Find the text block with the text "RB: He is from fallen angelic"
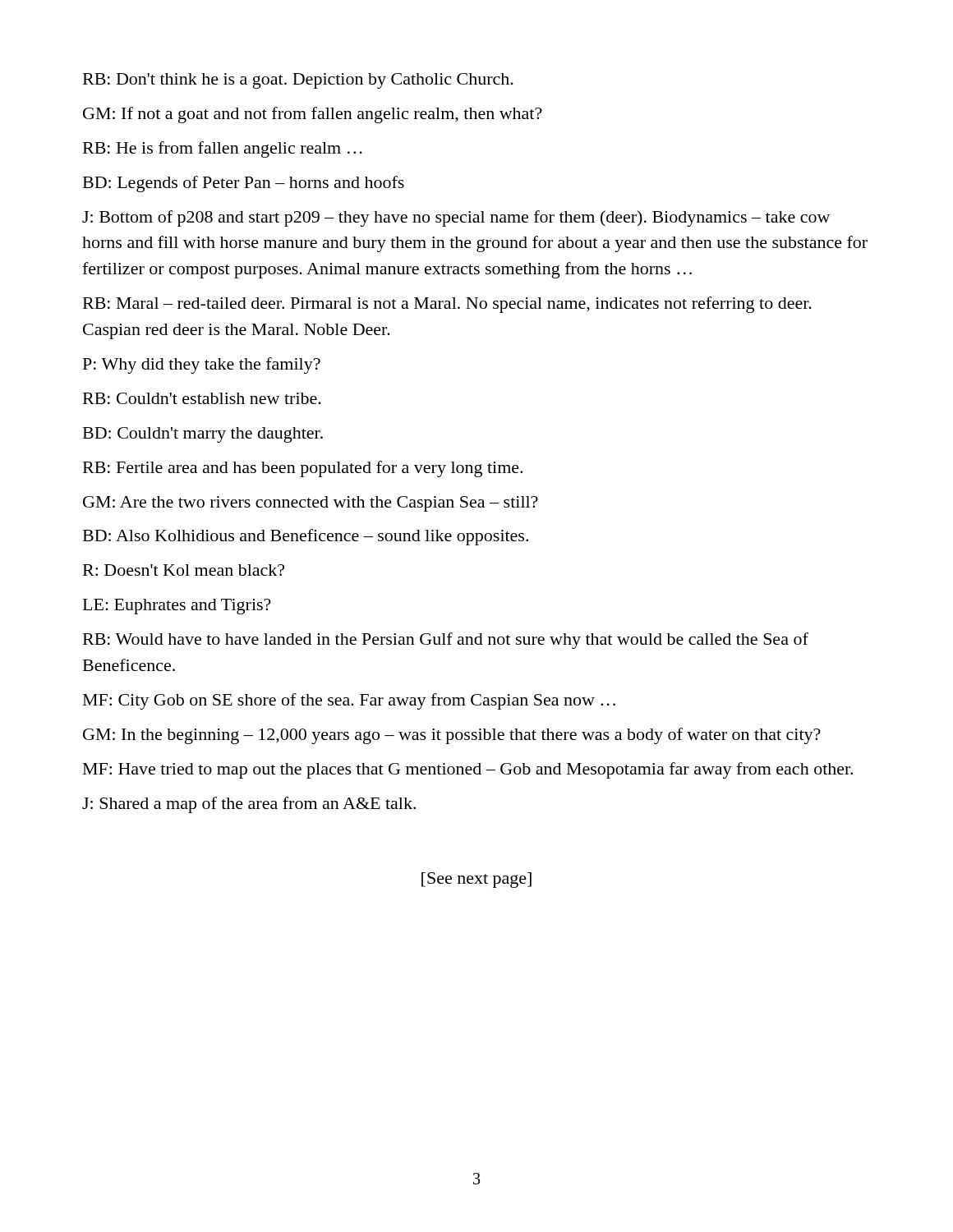Screen dimensions: 1232x953 [223, 147]
